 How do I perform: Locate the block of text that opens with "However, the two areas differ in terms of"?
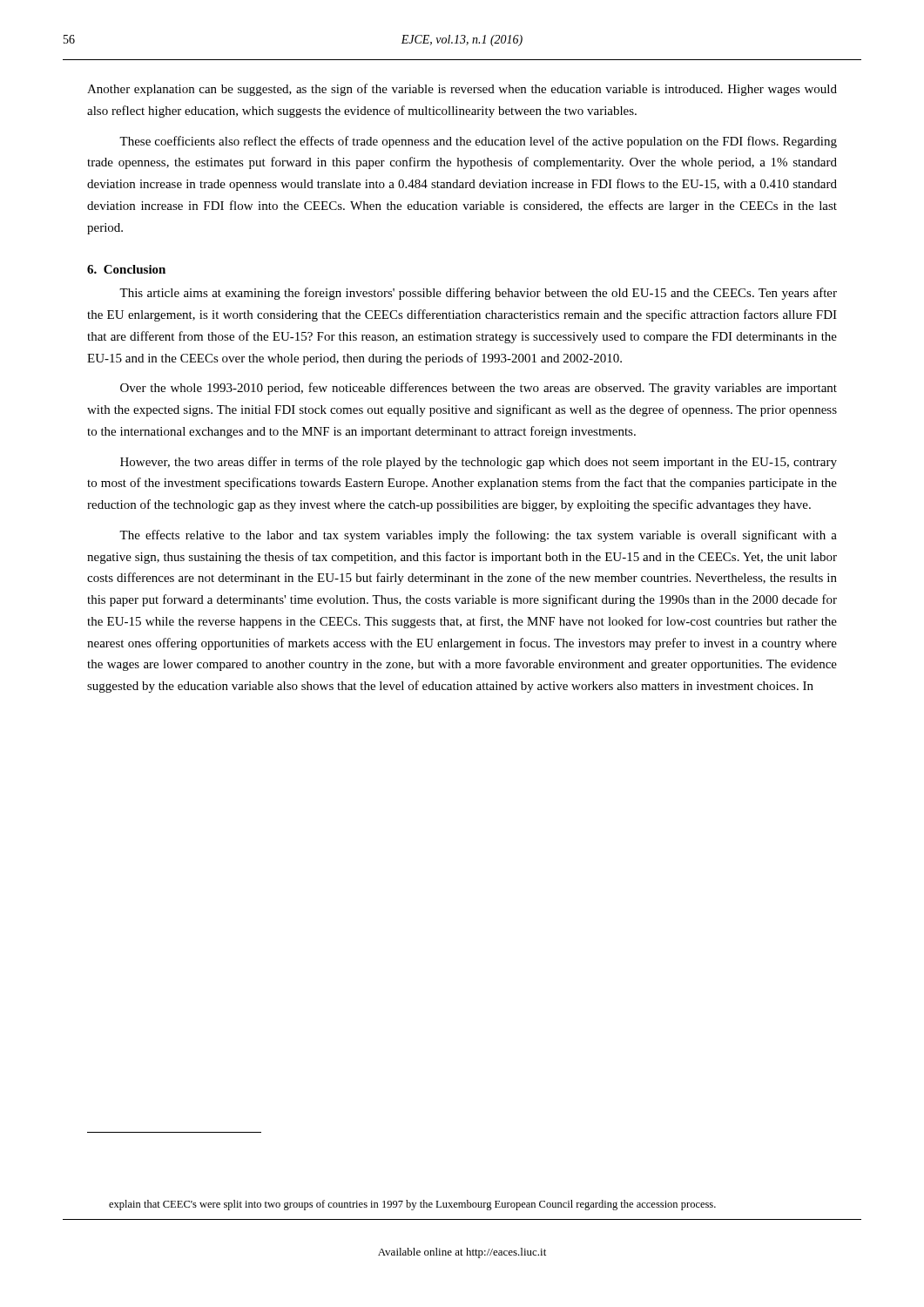462,483
